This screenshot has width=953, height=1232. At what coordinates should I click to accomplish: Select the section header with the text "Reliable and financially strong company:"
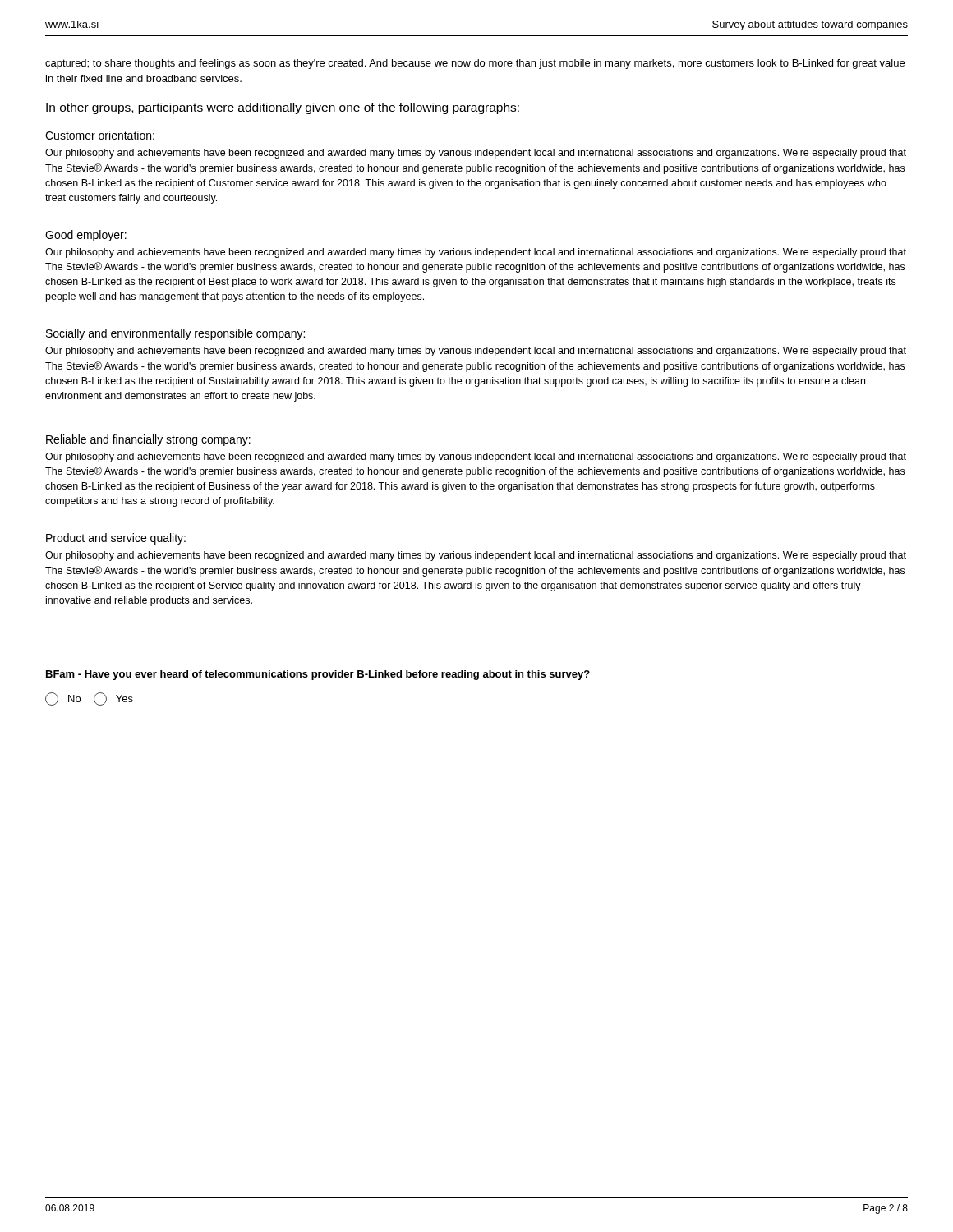tap(148, 439)
